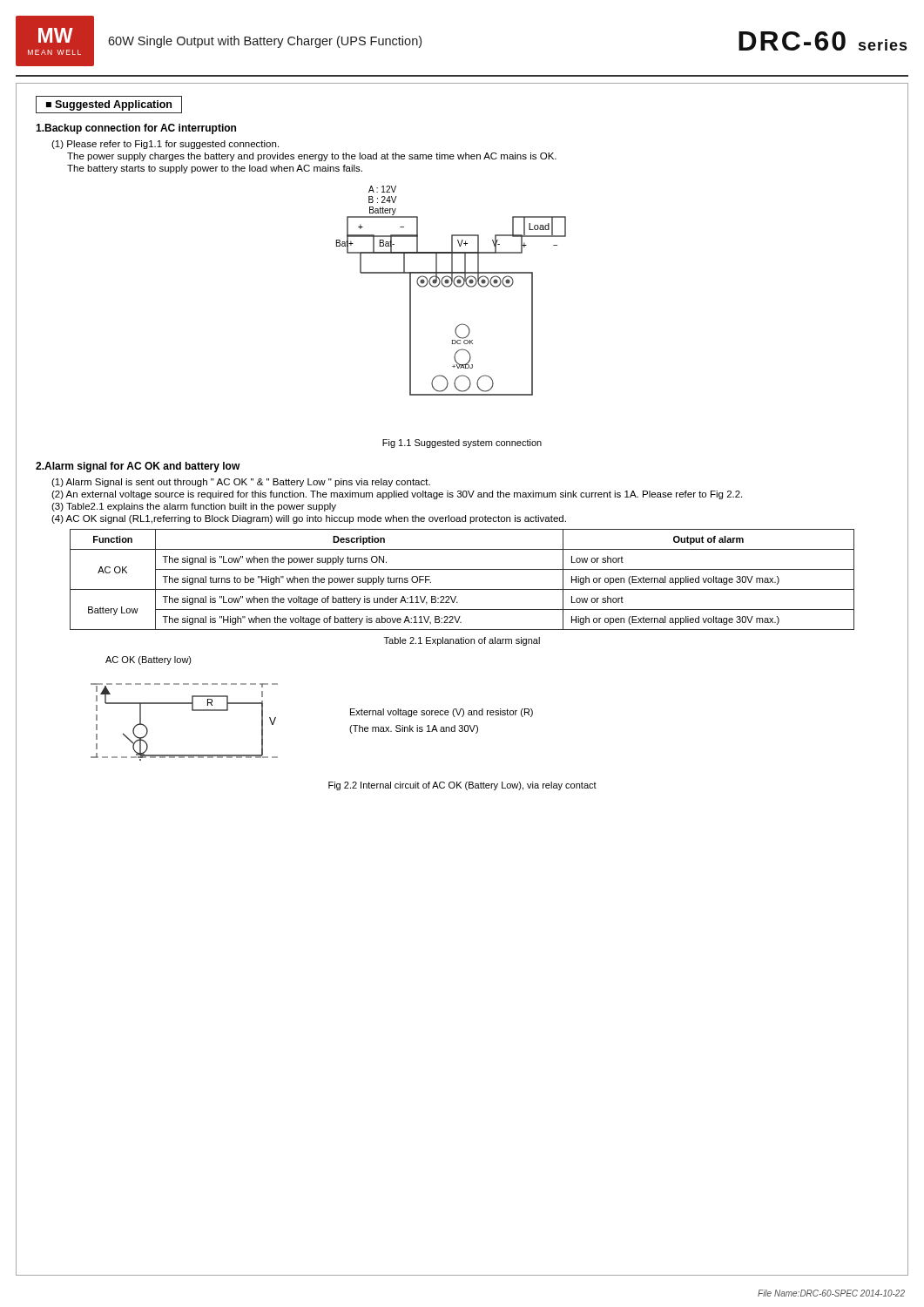Screen dimensions: 1307x924
Task: Select the passage starting "The power supply charges"
Action: [312, 156]
